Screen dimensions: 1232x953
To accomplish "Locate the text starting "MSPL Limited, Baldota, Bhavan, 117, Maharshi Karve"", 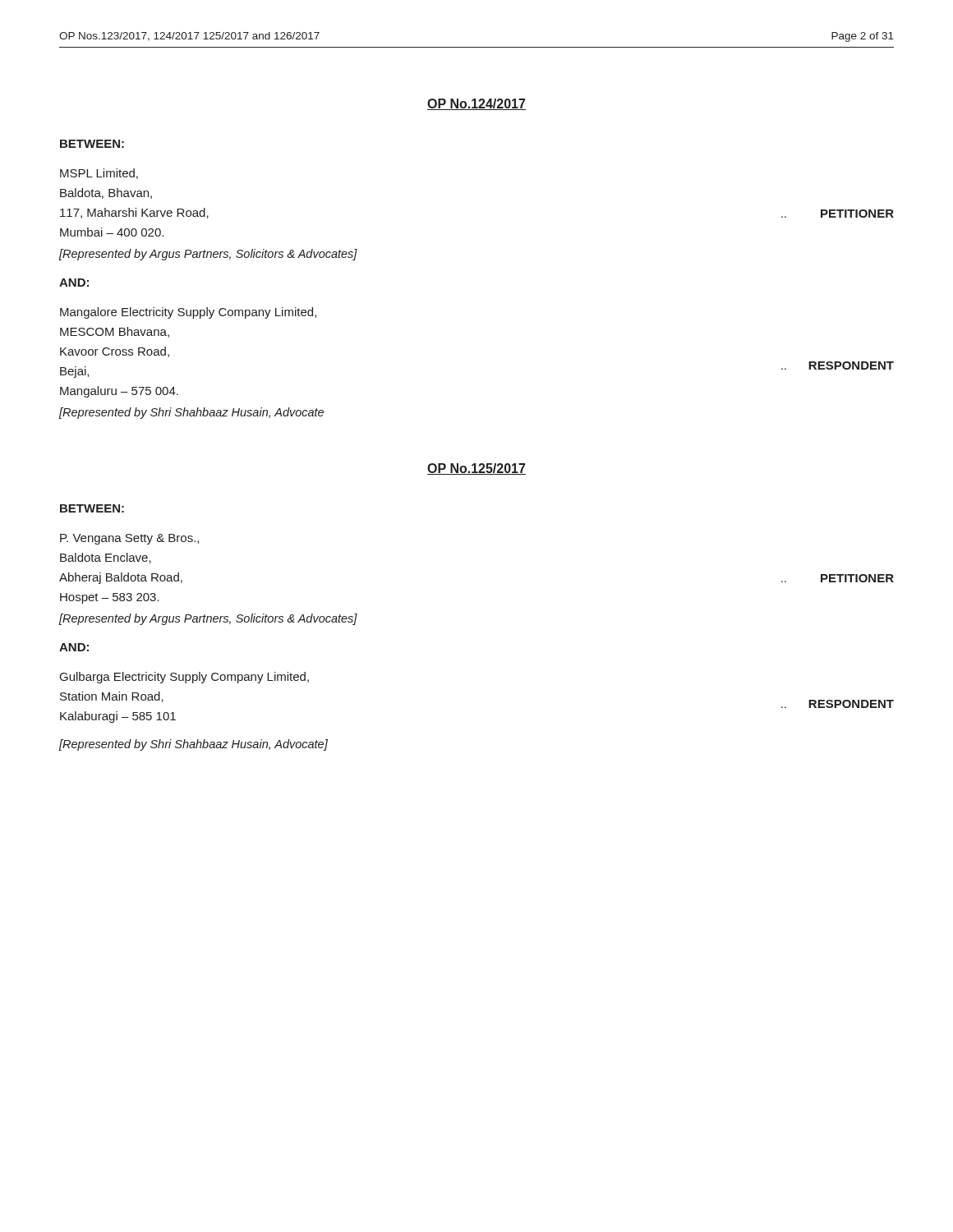I will pos(134,202).
